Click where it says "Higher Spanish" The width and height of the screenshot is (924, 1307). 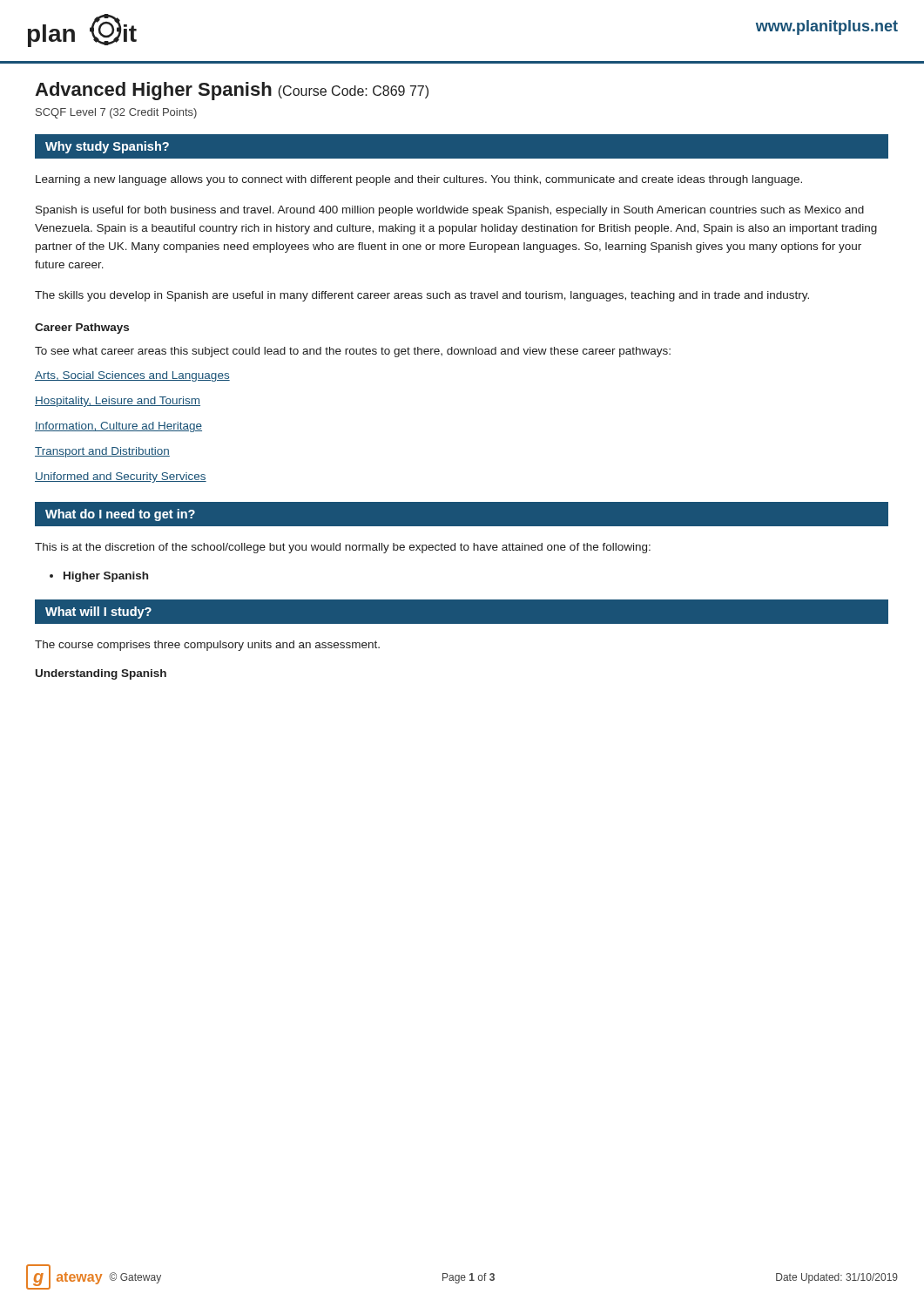[99, 577]
